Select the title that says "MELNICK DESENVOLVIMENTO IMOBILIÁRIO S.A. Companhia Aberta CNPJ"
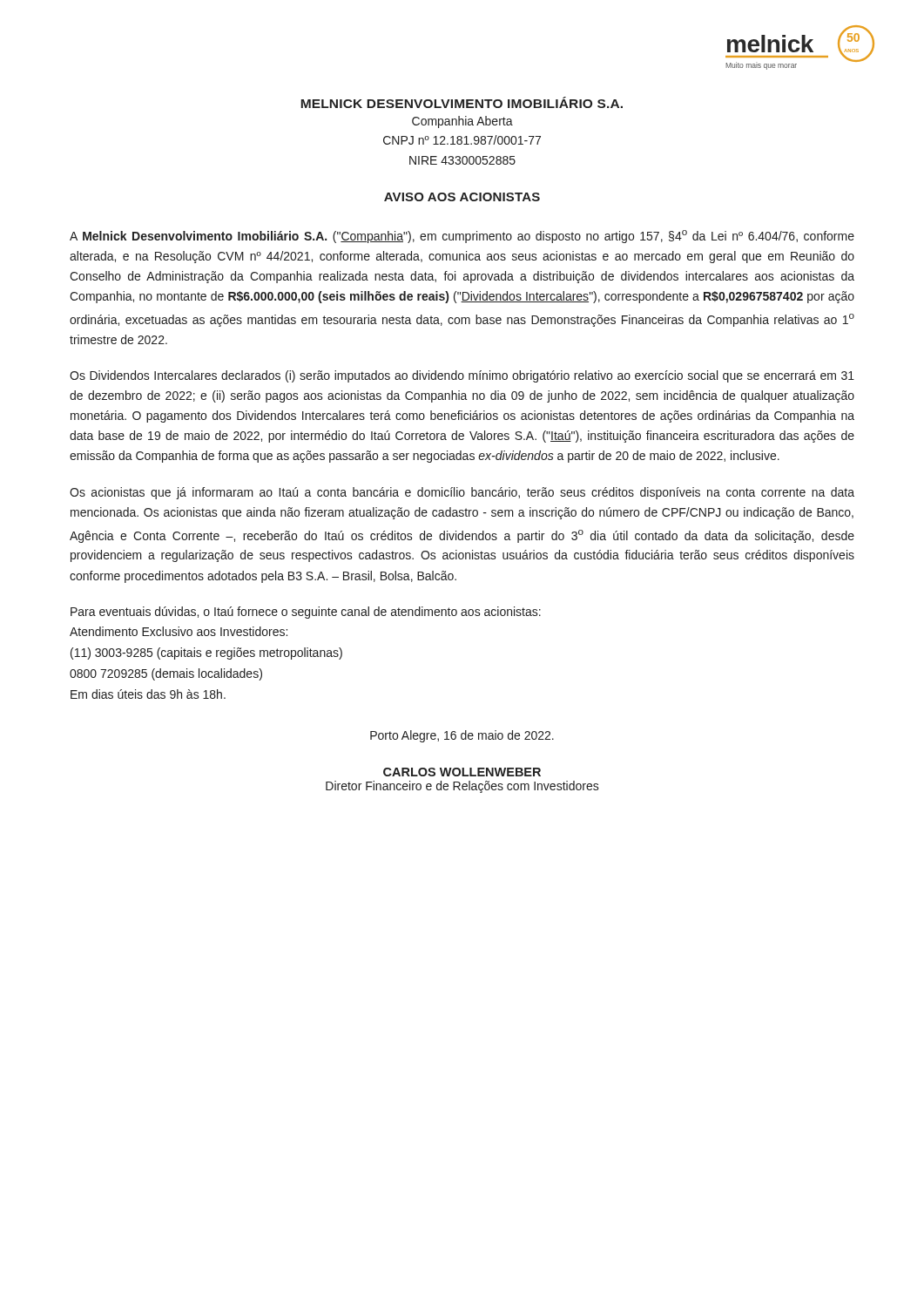 coord(462,133)
